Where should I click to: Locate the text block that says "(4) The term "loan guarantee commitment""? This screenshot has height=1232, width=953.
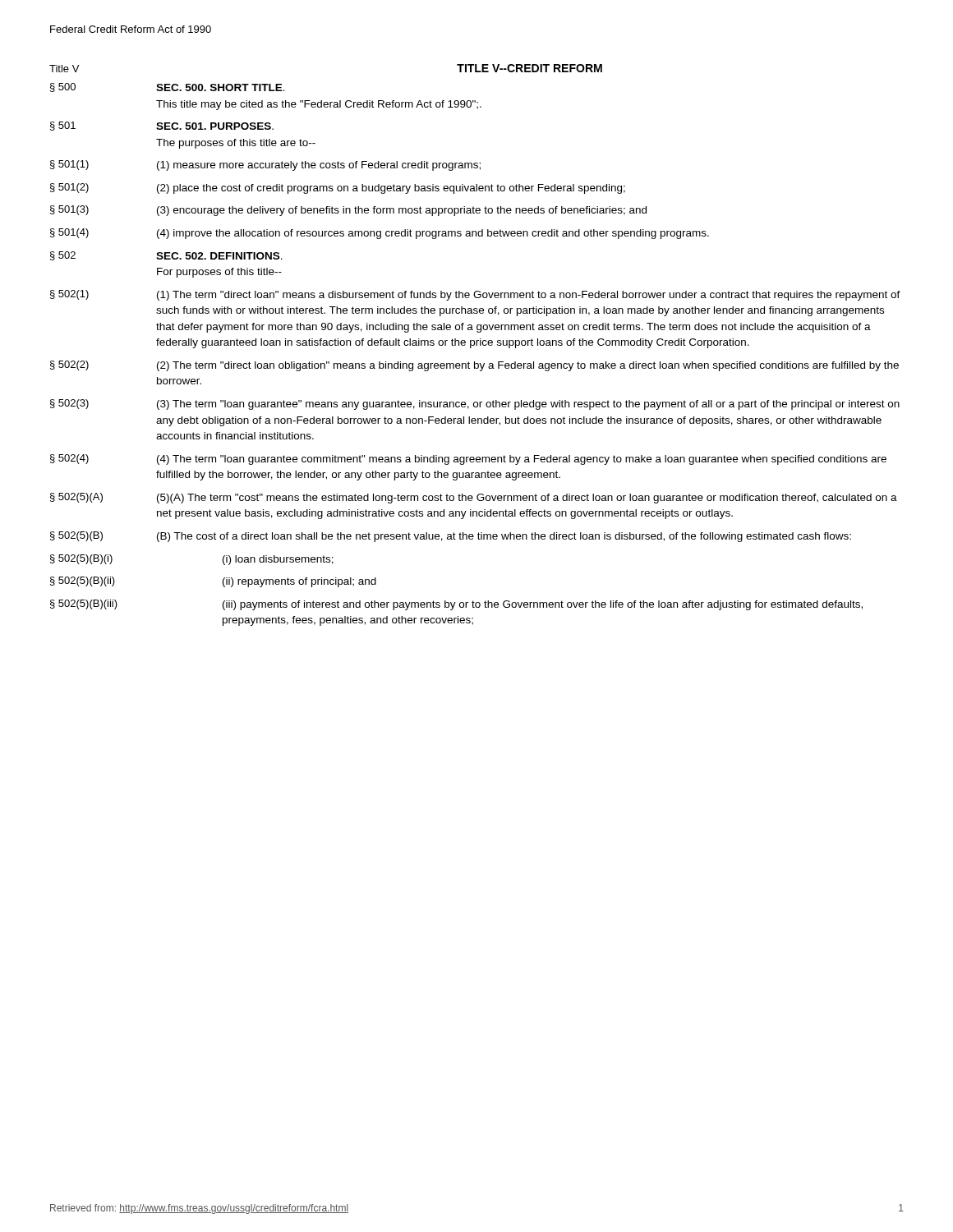click(x=530, y=467)
